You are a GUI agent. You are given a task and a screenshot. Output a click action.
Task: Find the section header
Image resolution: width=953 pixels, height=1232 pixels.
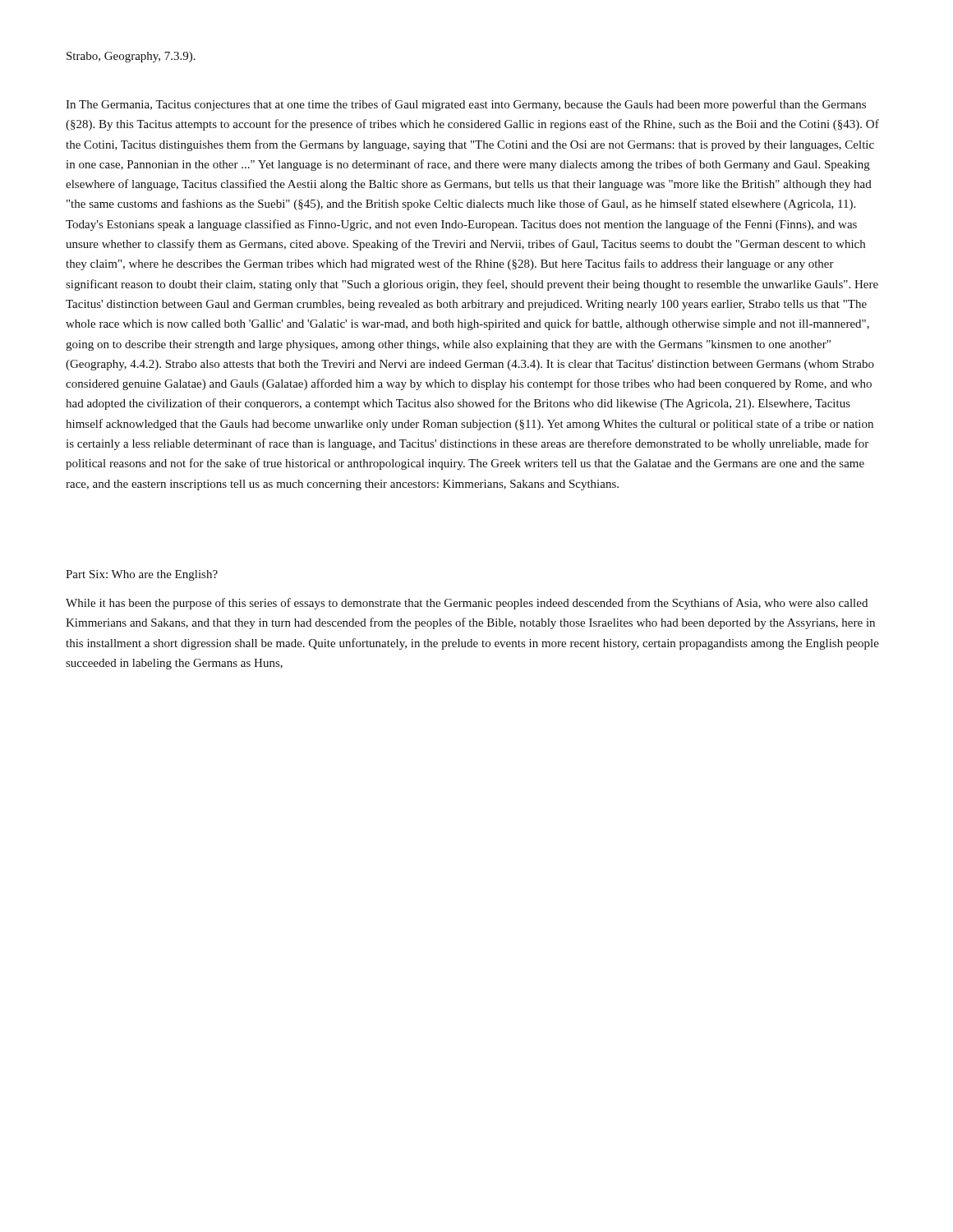[x=142, y=574]
